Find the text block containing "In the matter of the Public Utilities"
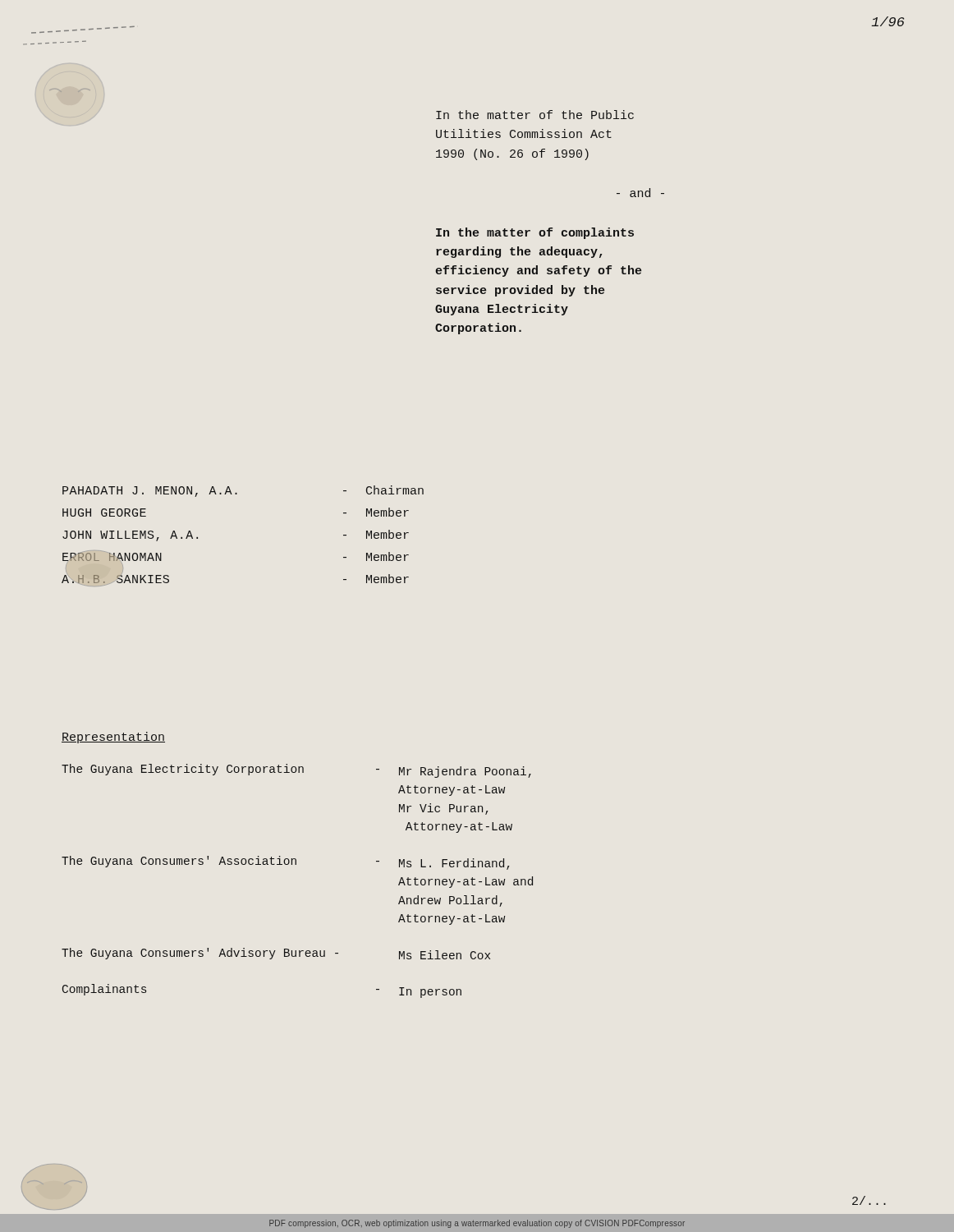 [535, 135]
